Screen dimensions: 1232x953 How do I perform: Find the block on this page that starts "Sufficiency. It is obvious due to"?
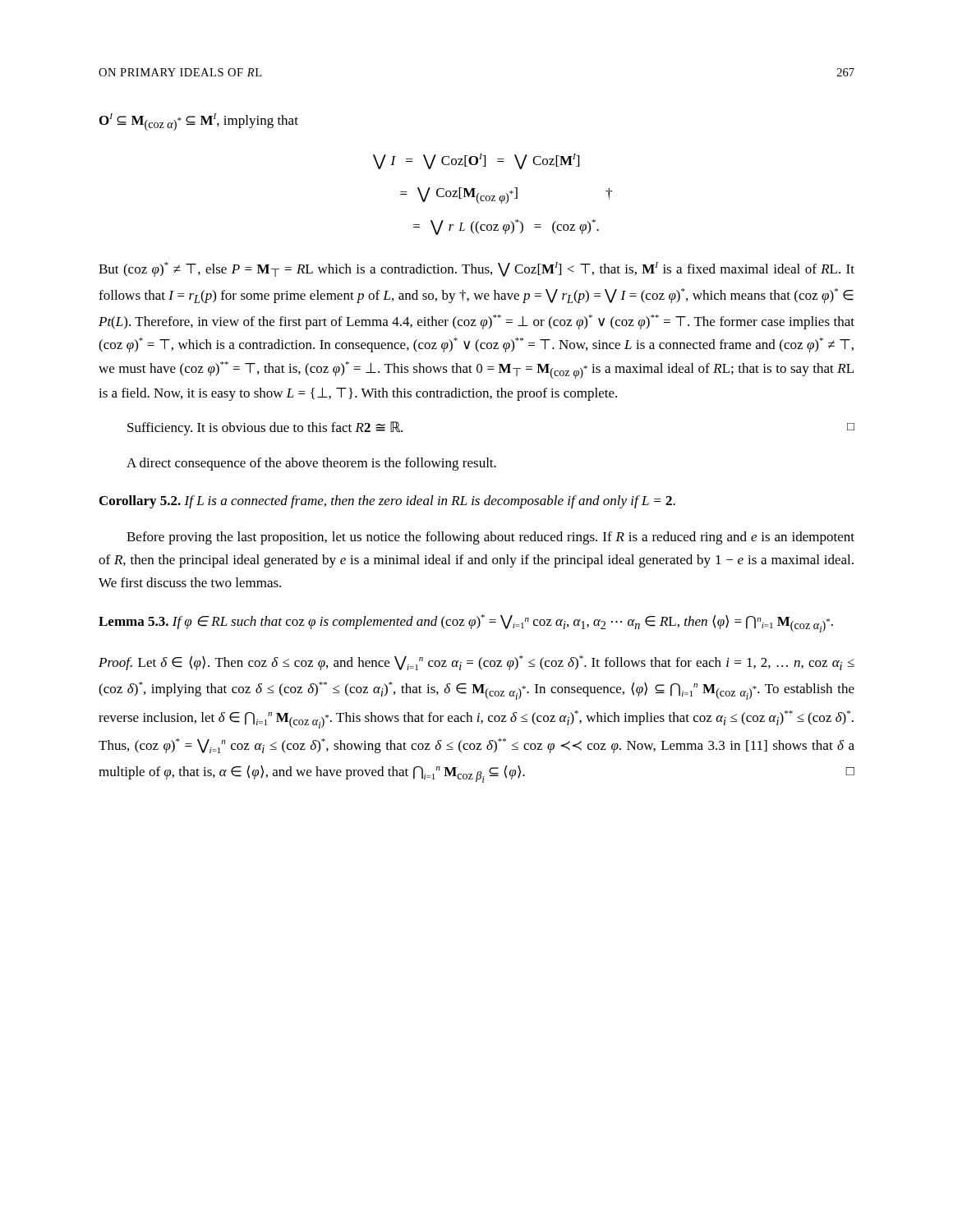[259, 428]
